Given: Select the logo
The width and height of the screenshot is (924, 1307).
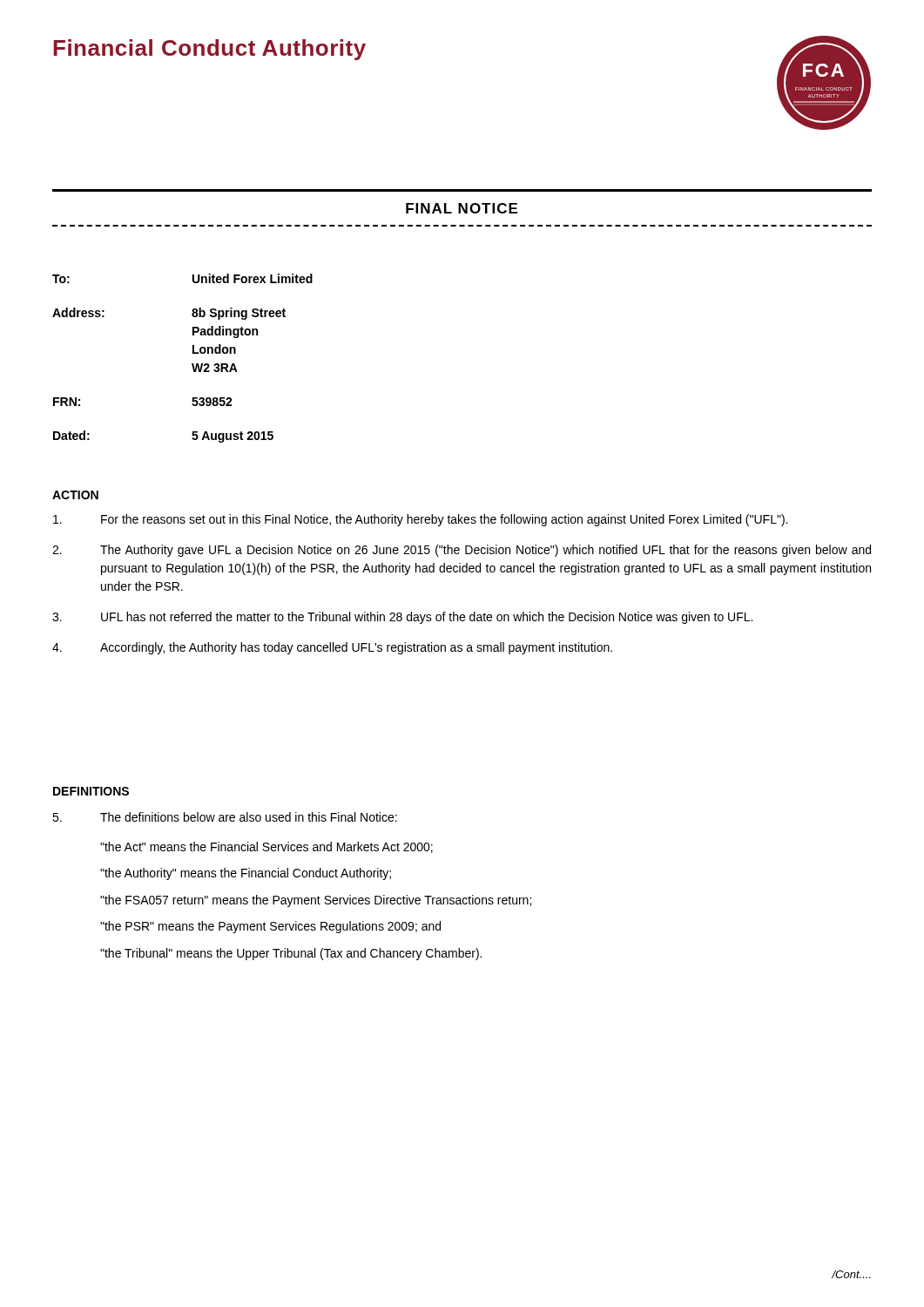Looking at the screenshot, I should pos(824,84).
